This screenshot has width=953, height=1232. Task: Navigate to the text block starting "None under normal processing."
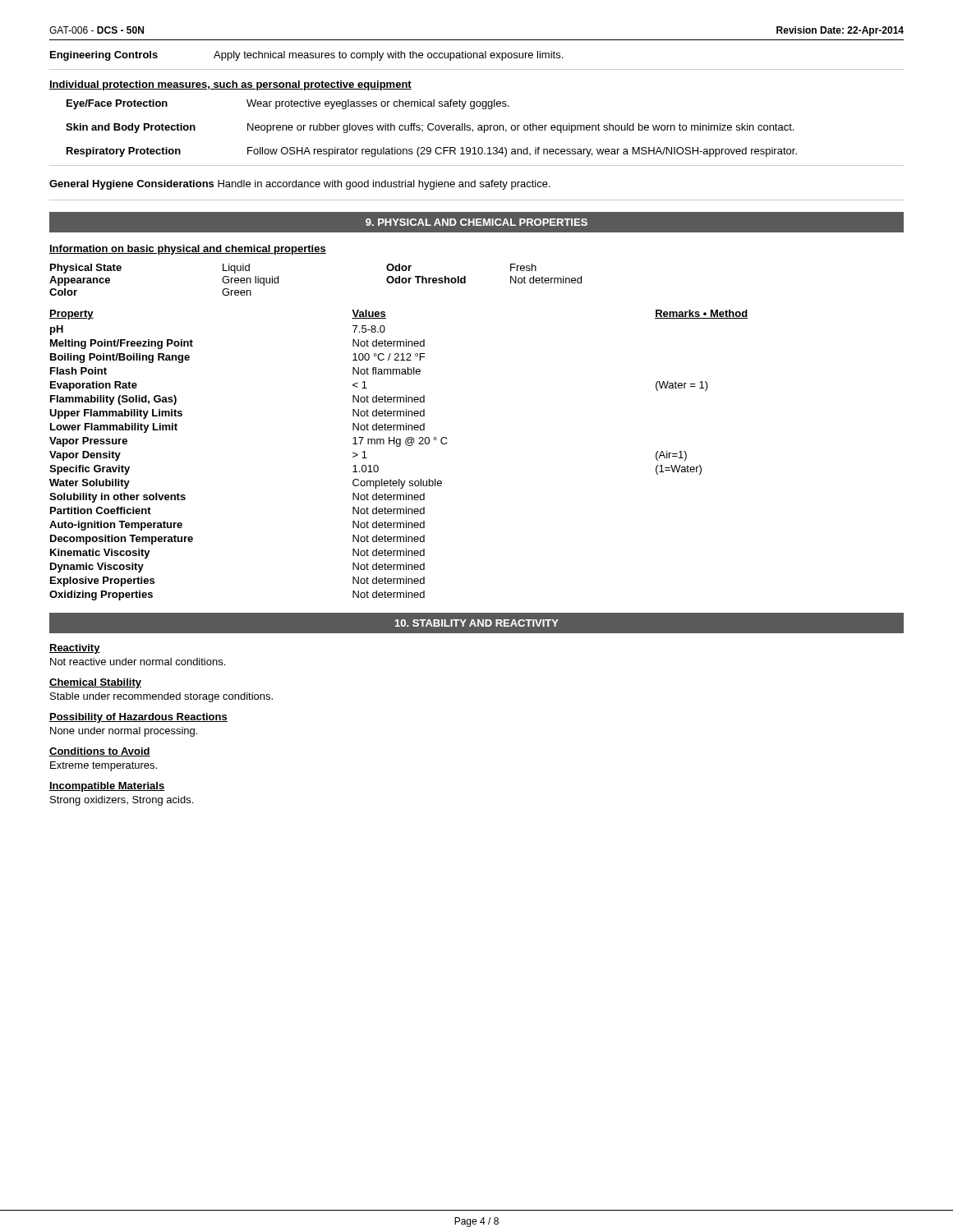pyautogui.click(x=124, y=731)
